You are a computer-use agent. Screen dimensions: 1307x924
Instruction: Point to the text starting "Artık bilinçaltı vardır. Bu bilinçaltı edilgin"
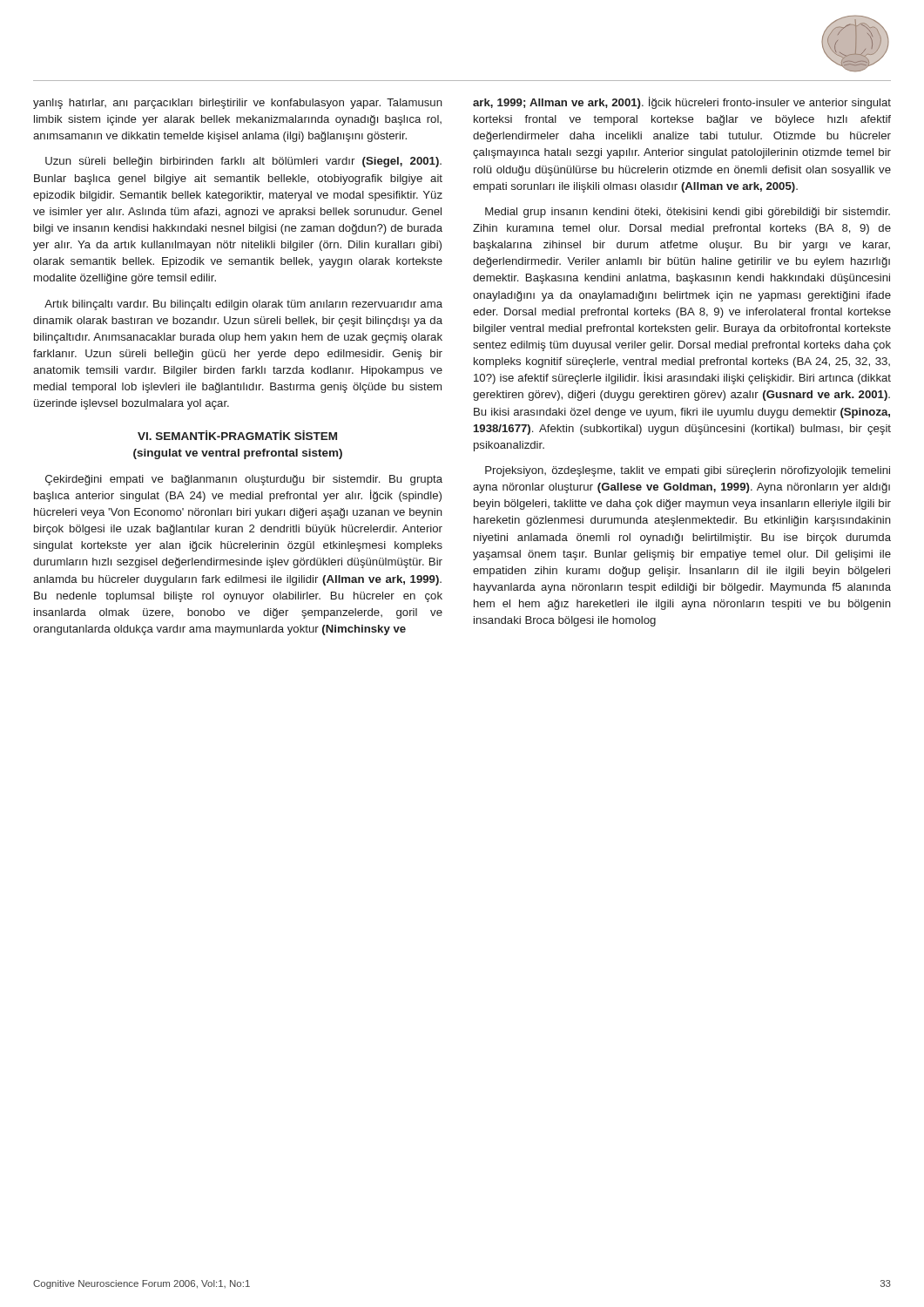238,353
